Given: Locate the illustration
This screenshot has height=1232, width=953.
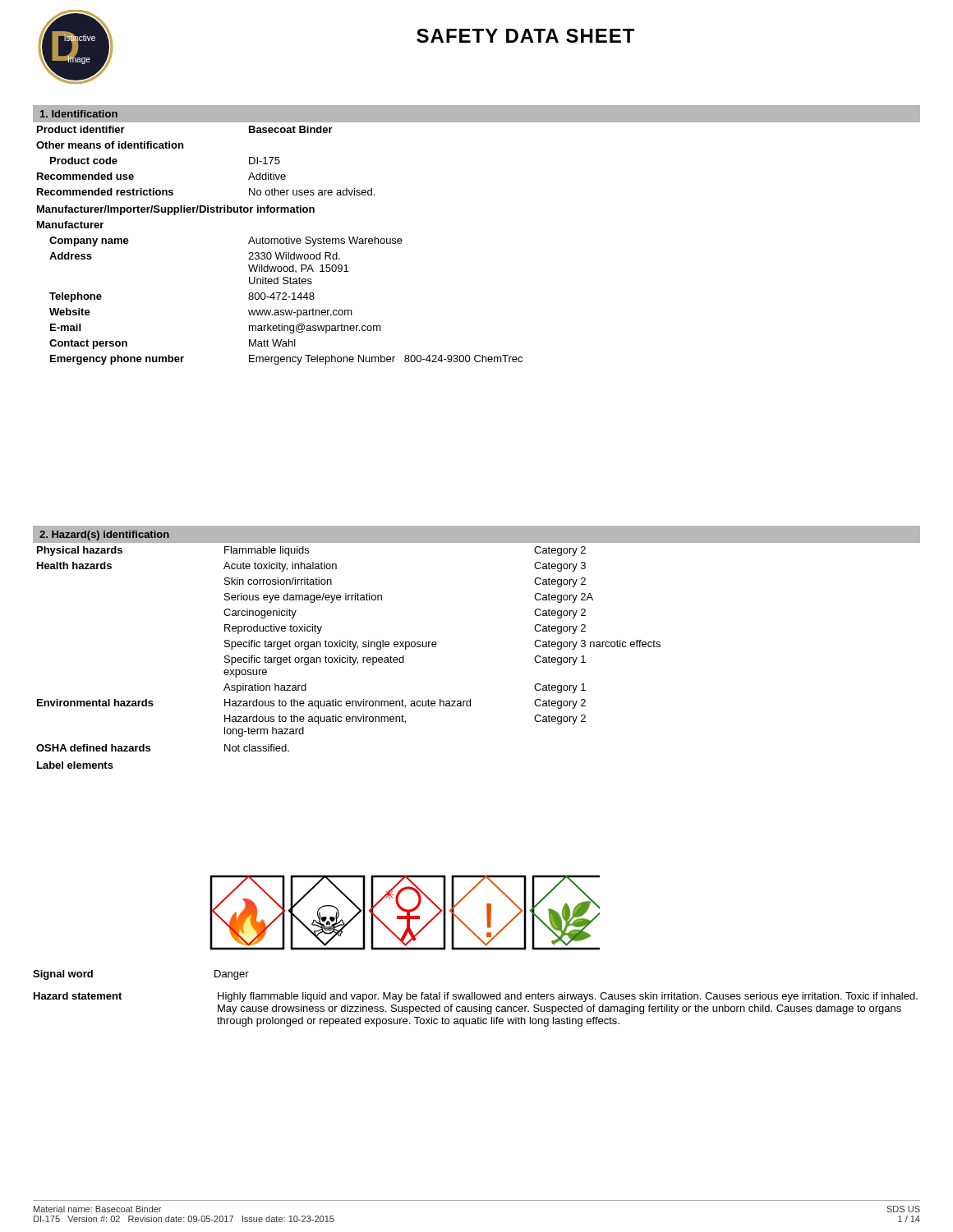Looking at the screenshot, I should pos(403,916).
